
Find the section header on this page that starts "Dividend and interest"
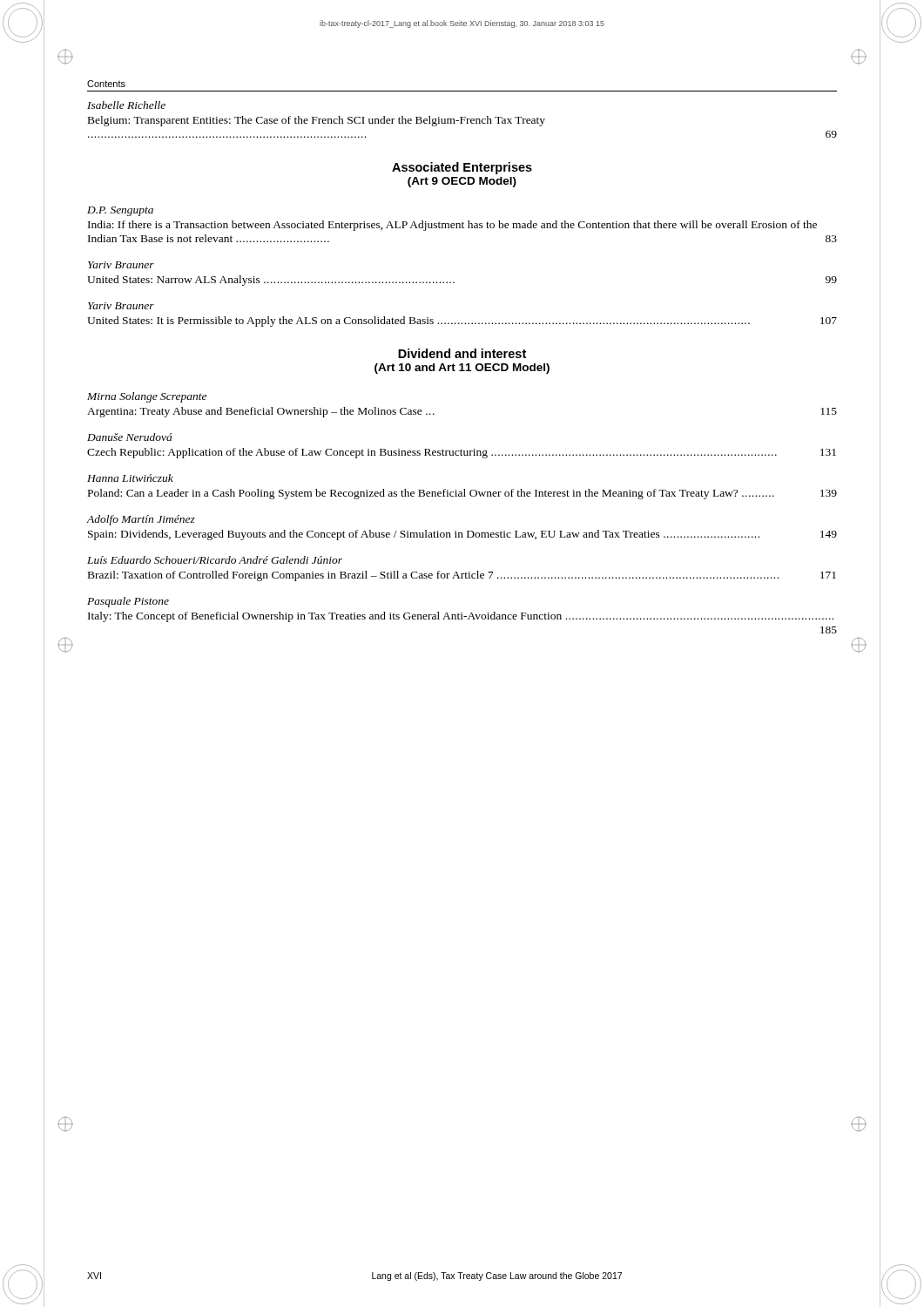(x=462, y=360)
